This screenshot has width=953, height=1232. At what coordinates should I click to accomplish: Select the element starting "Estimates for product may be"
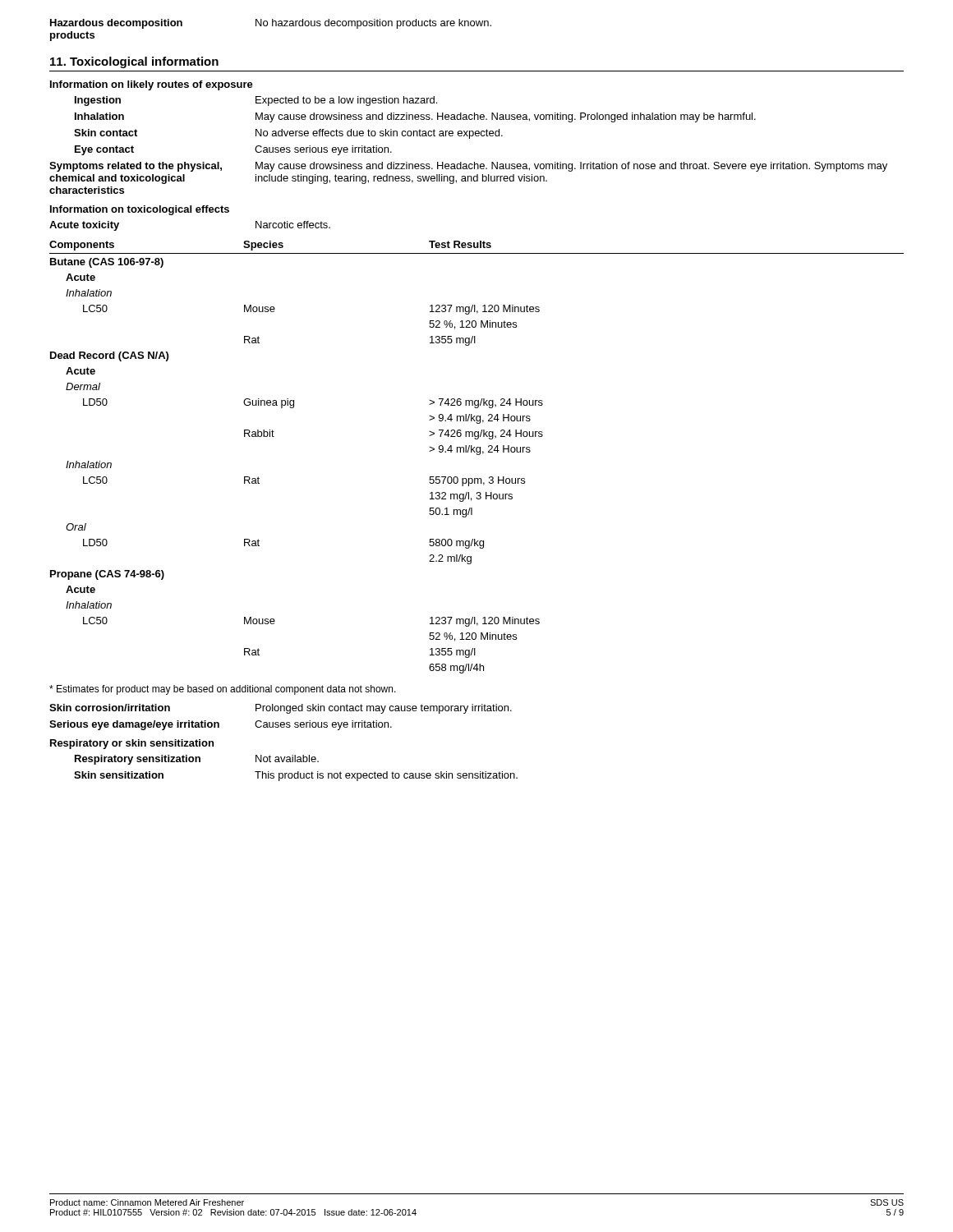pyautogui.click(x=223, y=689)
